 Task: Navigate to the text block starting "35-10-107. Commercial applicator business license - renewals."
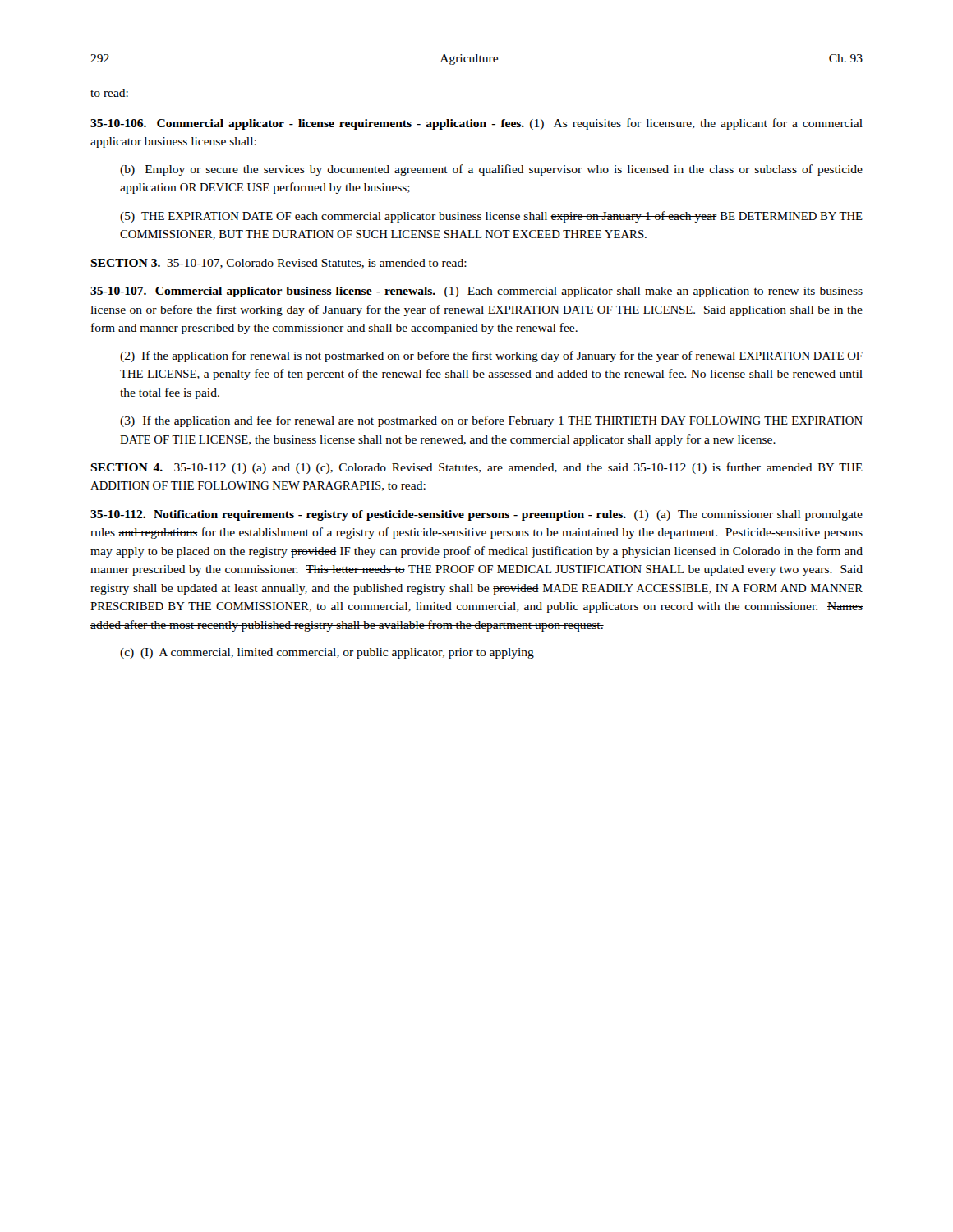coord(476,310)
